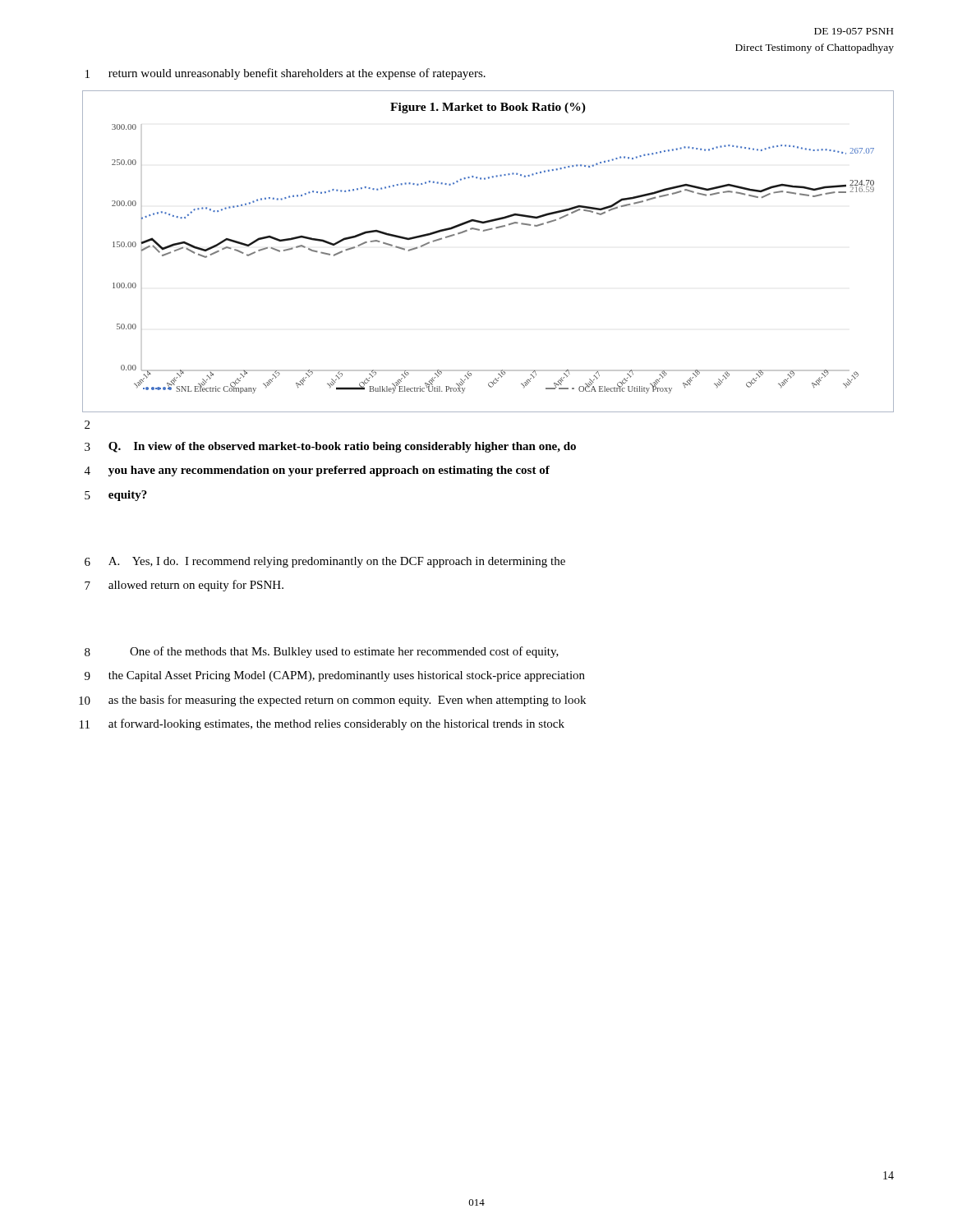Find the passage starting "6 A. Yes, I do."
The height and width of the screenshot is (1232, 953).
(476, 573)
